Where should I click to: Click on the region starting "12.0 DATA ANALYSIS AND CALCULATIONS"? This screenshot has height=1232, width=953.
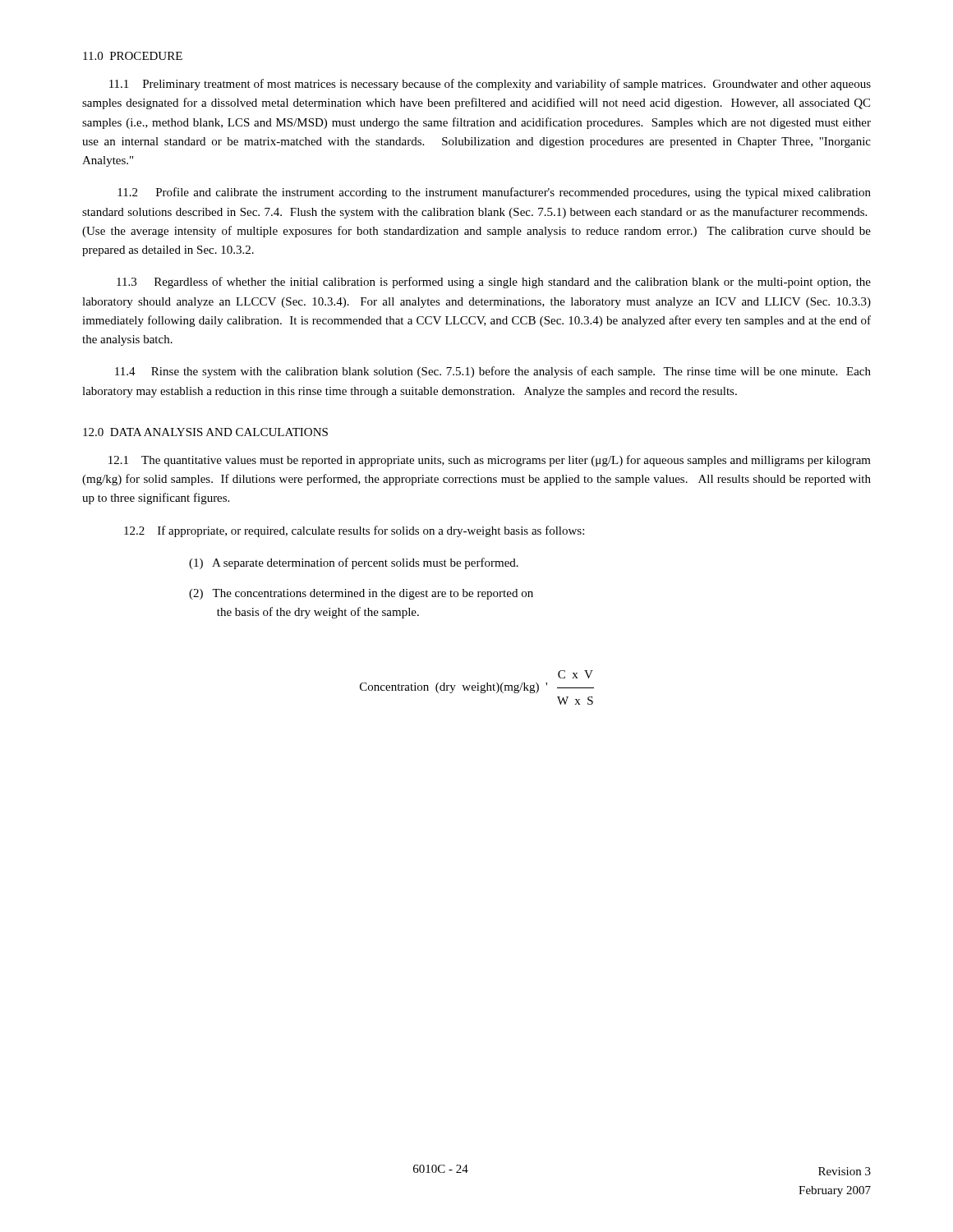tap(205, 432)
